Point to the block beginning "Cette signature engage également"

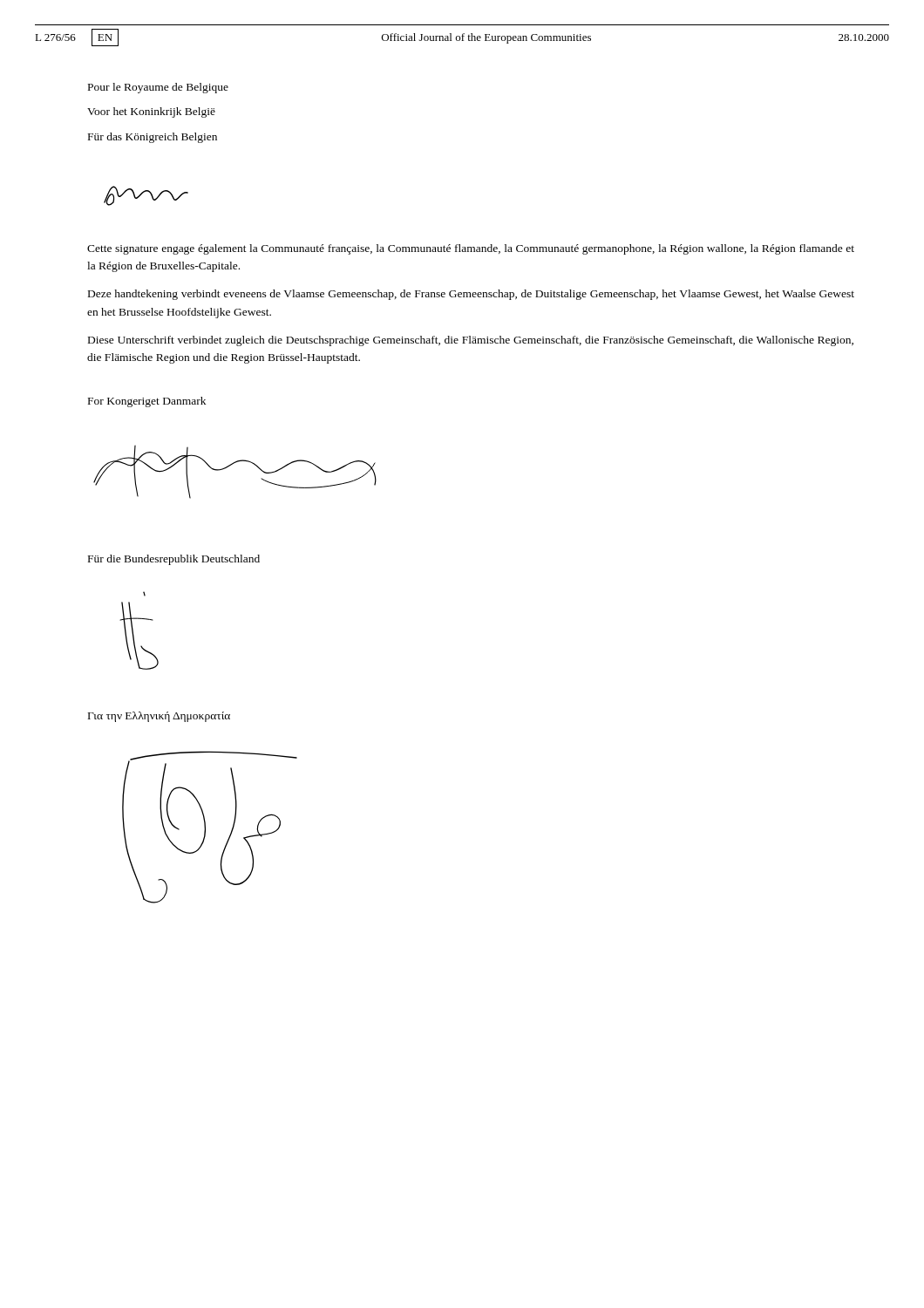point(471,257)
